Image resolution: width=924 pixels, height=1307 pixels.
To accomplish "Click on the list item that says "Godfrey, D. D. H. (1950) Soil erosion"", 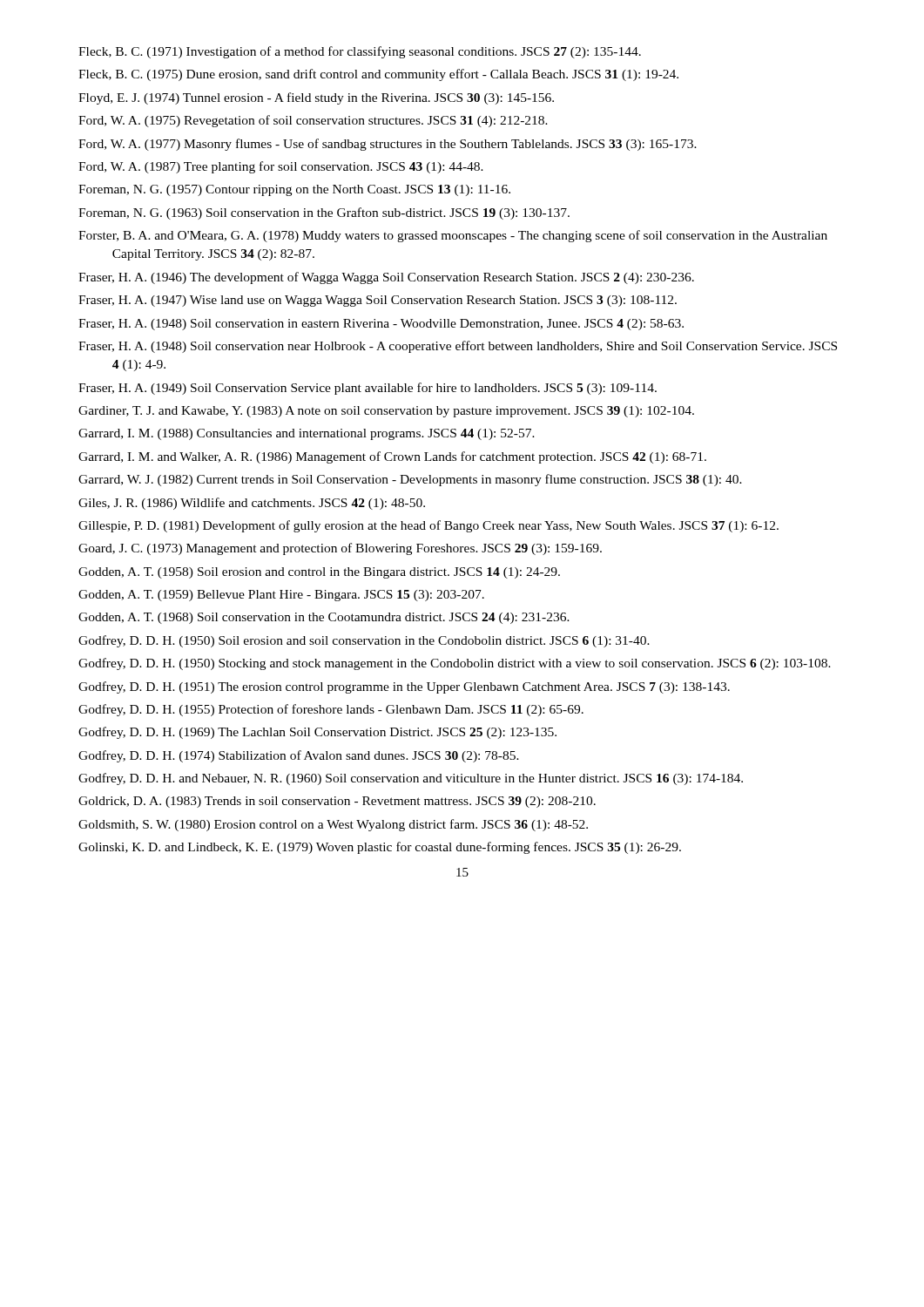I will tap(364, 640).
